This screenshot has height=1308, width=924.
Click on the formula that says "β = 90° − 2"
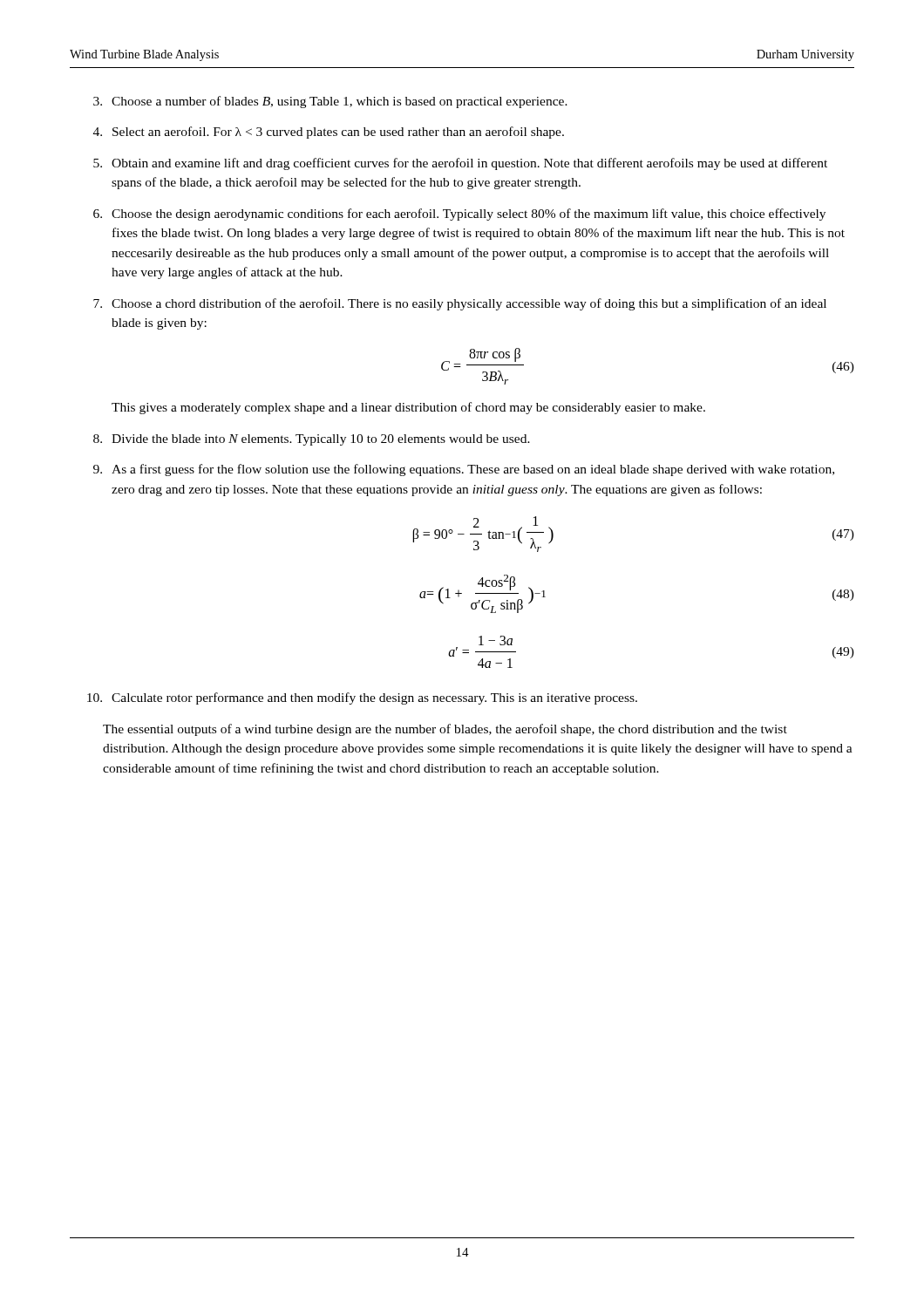coord(476,534)
